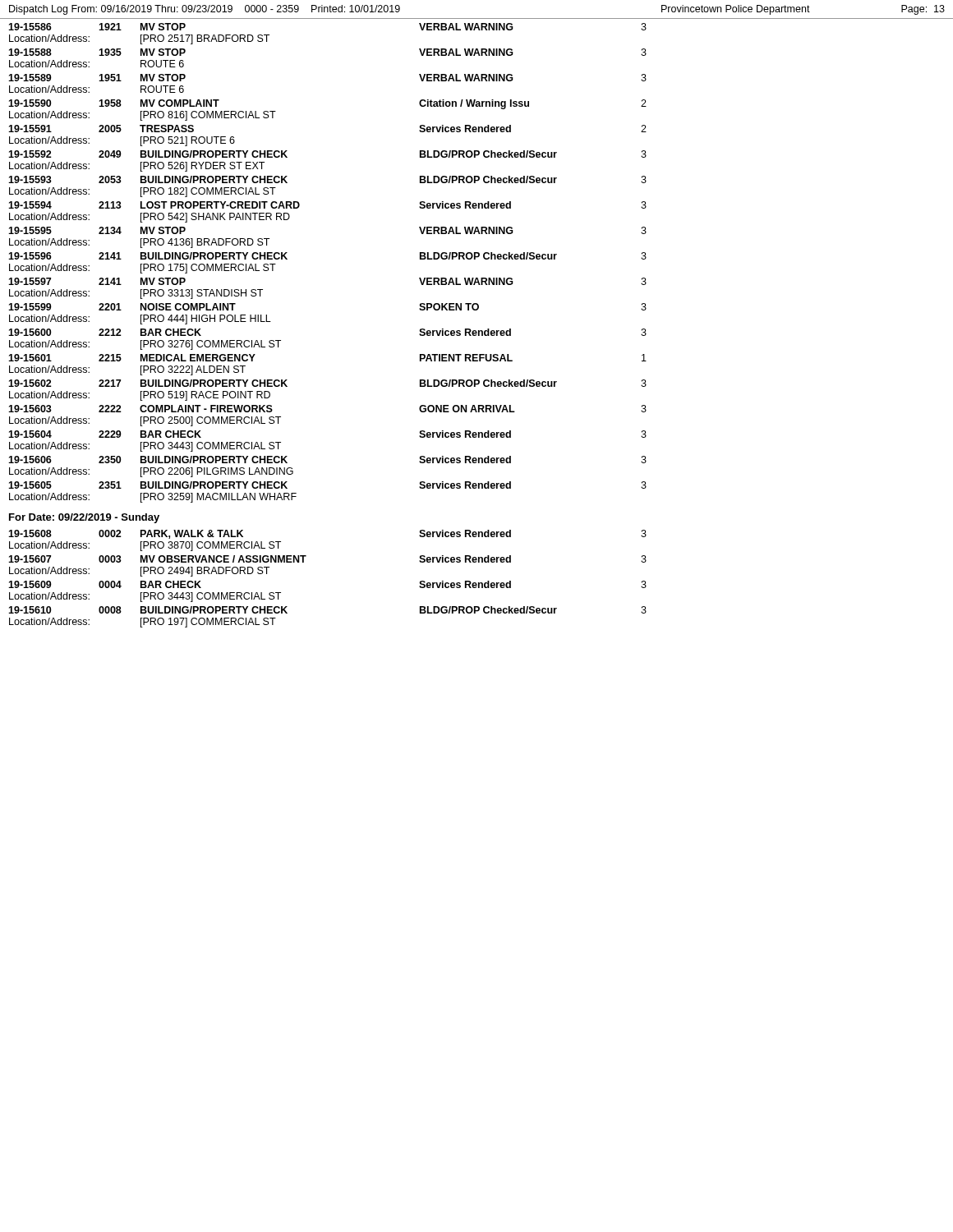Where is the passage that starts "19-15597 2141 MV STOP VERBAL WARNING"?

(x=476, y=287)
